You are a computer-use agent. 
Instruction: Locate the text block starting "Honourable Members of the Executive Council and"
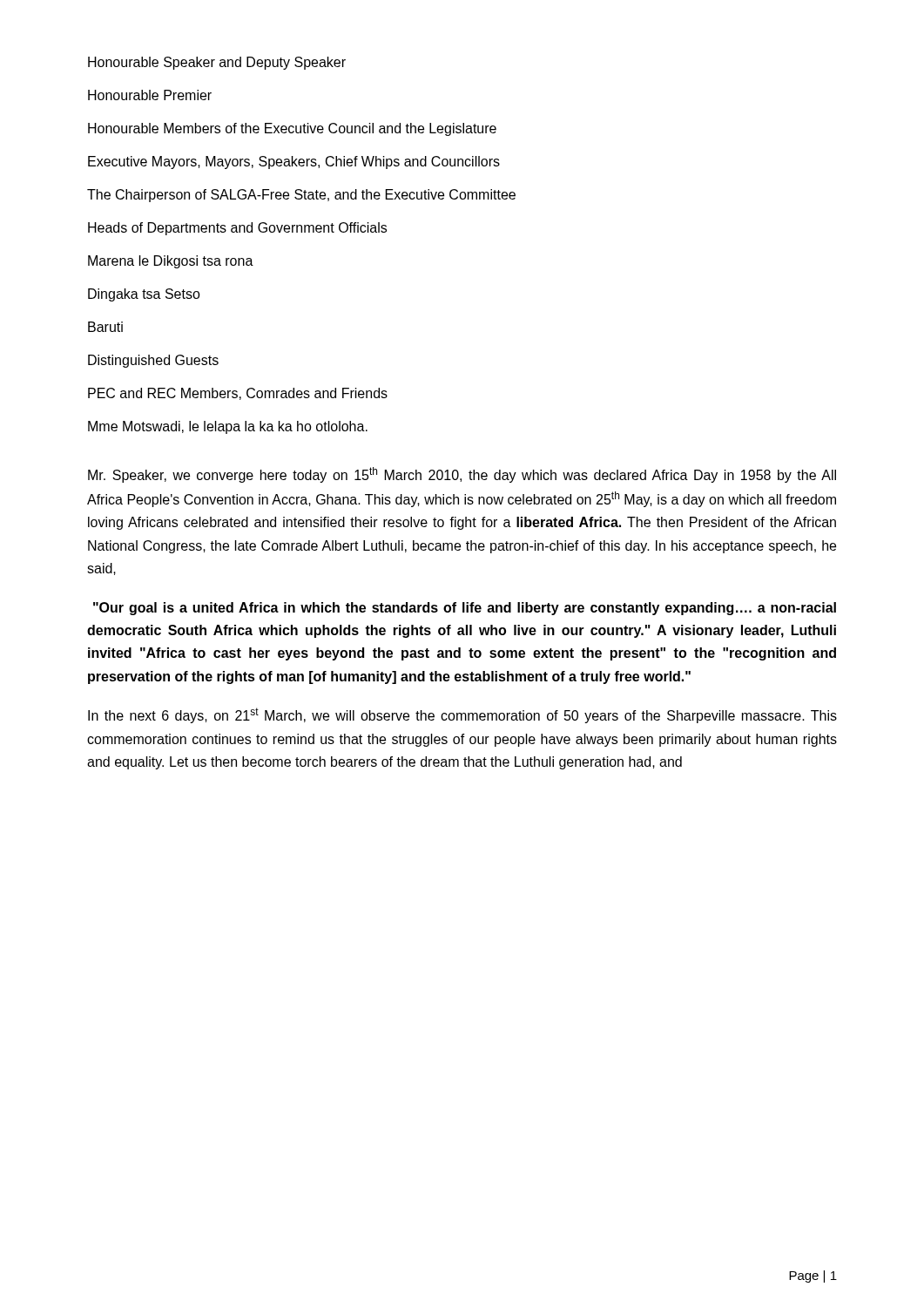292,129
